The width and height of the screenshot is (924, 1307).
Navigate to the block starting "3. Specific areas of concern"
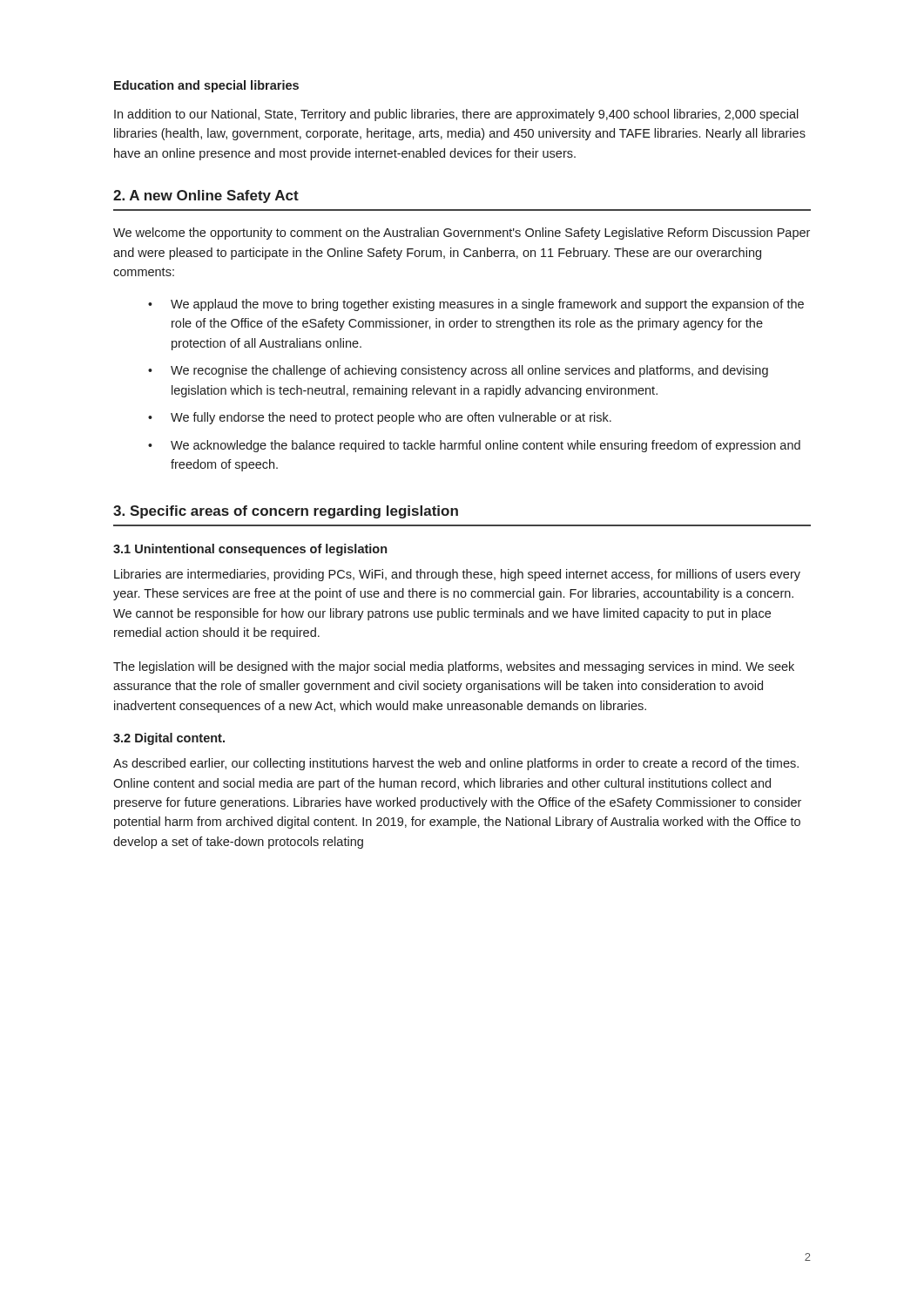pos(286,511)
